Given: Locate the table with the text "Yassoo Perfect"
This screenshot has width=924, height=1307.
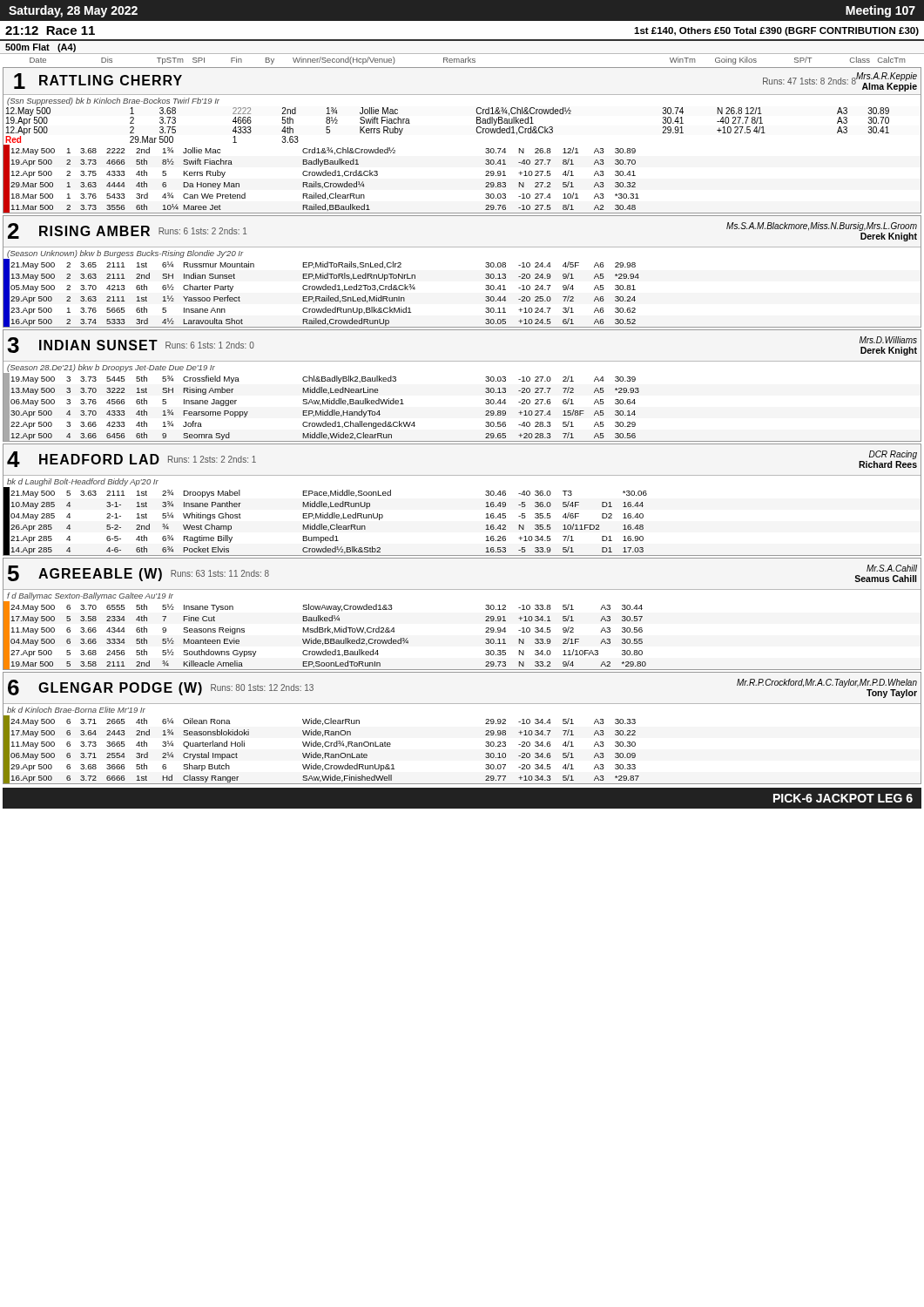Looking at the screenshot, I should click(462, 271).
